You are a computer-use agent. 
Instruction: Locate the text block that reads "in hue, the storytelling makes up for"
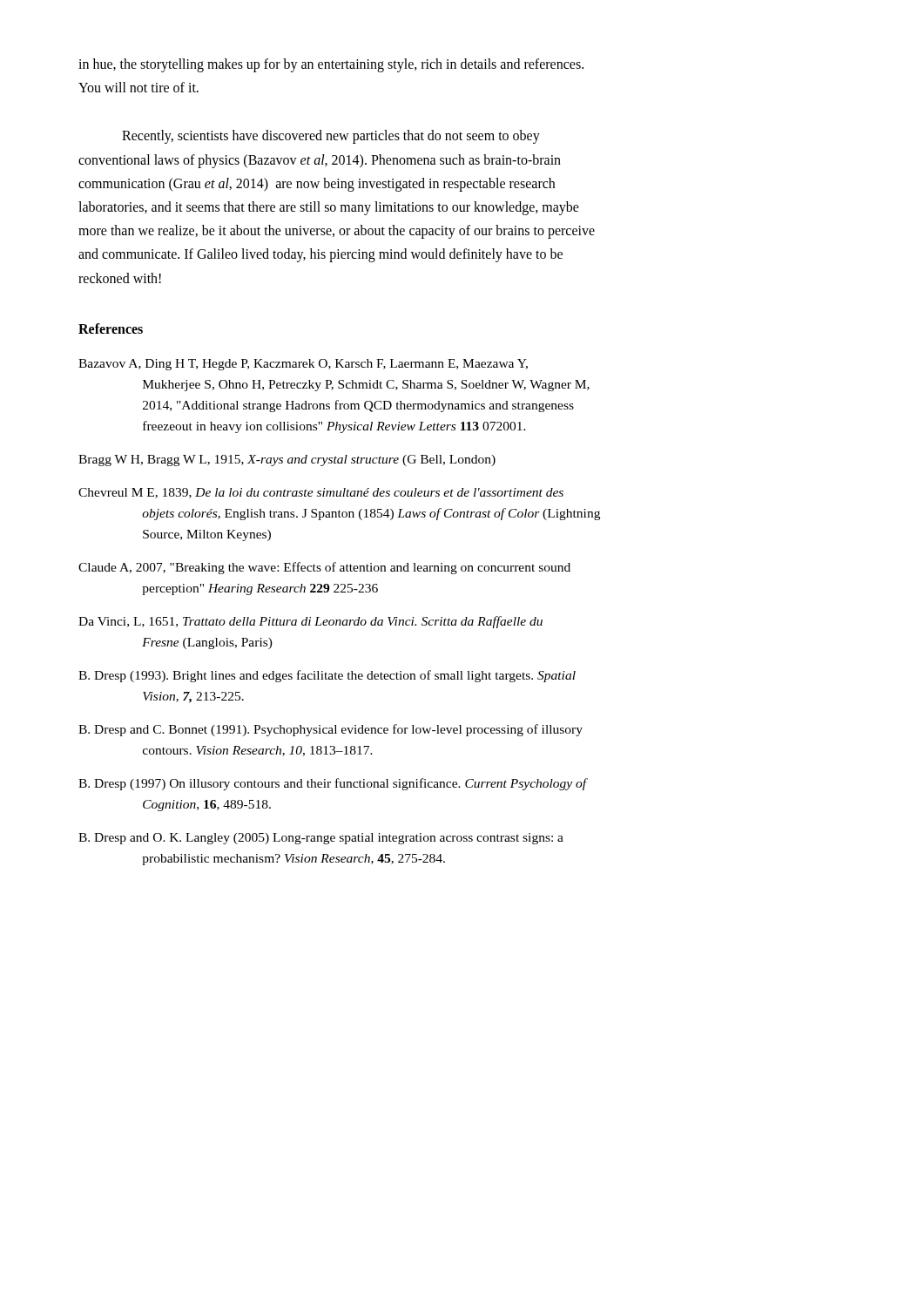click(x=462, y=76)
